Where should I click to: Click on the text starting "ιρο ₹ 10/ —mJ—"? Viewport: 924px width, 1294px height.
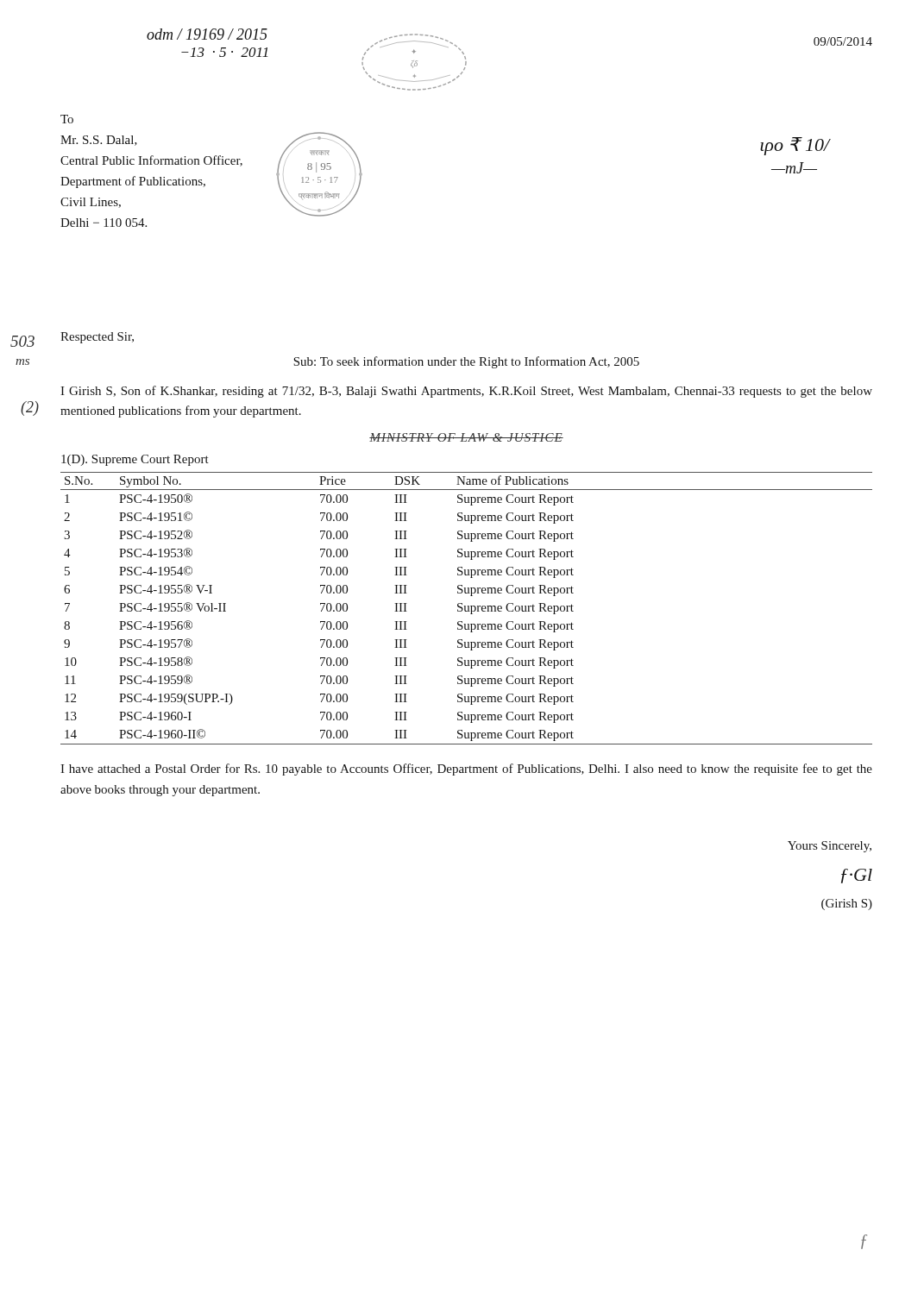pyautogui.click(x=794, y=155)
